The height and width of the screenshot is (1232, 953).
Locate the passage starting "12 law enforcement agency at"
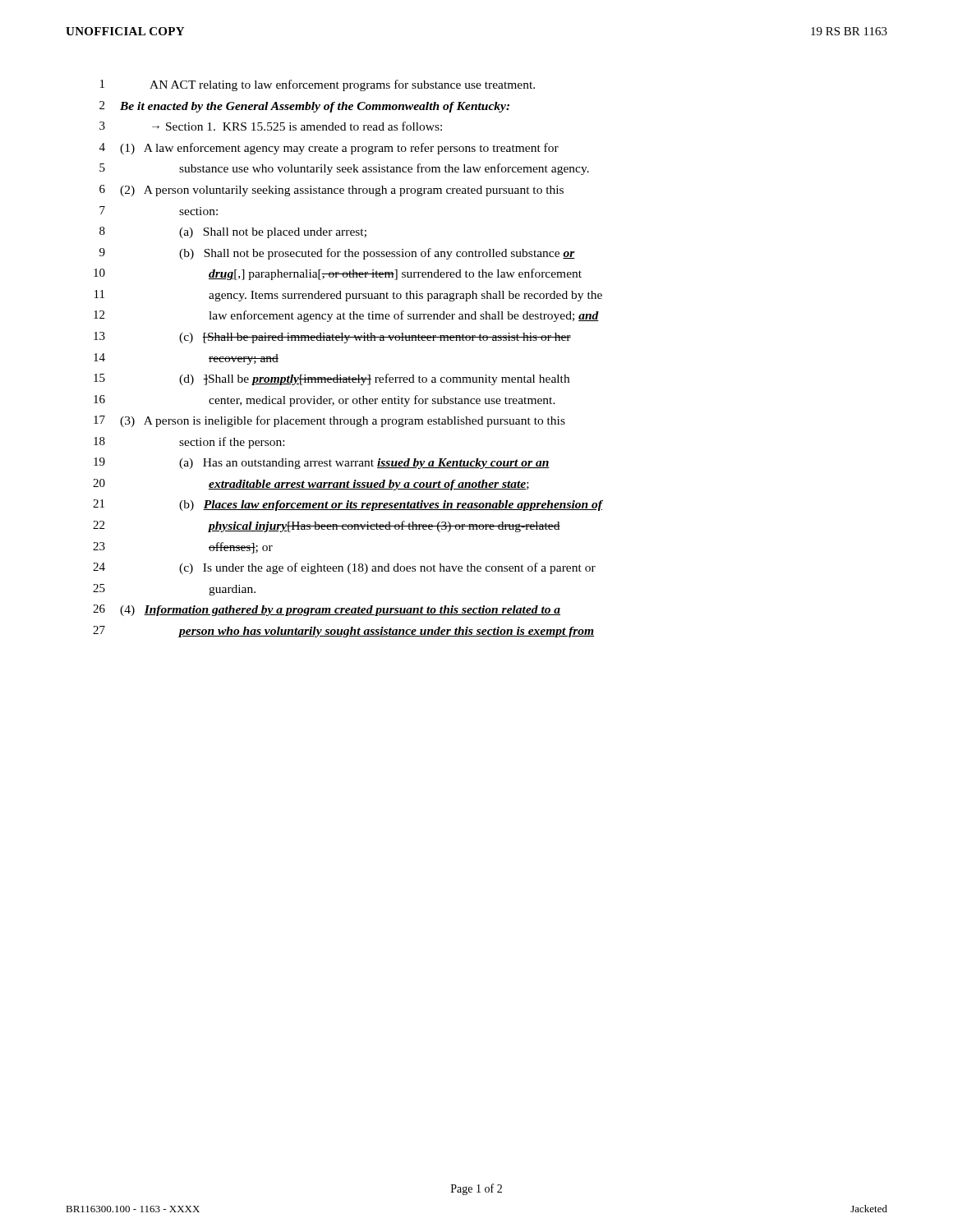(x=476, y=316)
